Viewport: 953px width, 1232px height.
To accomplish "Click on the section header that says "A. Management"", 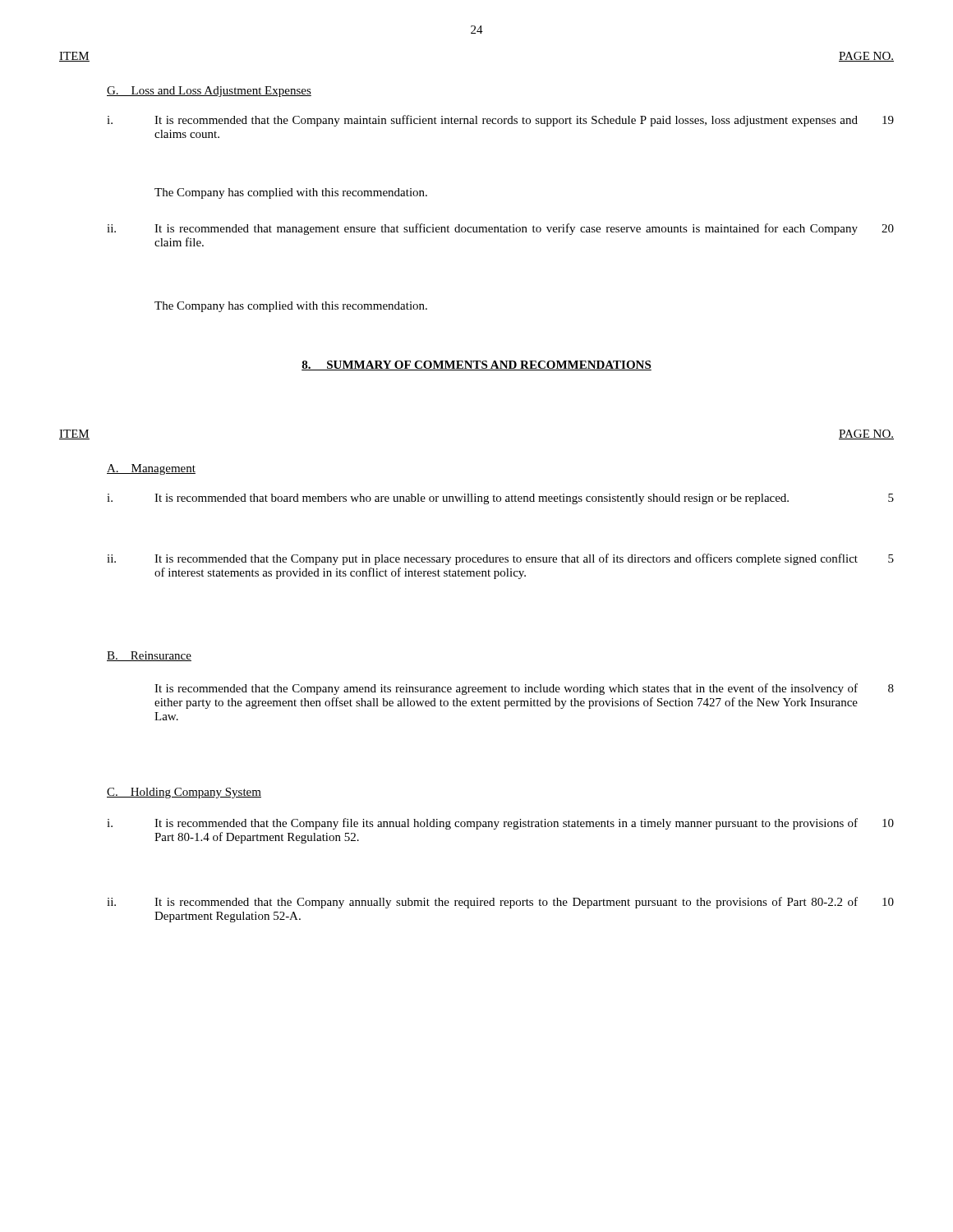I will (151, 468).
